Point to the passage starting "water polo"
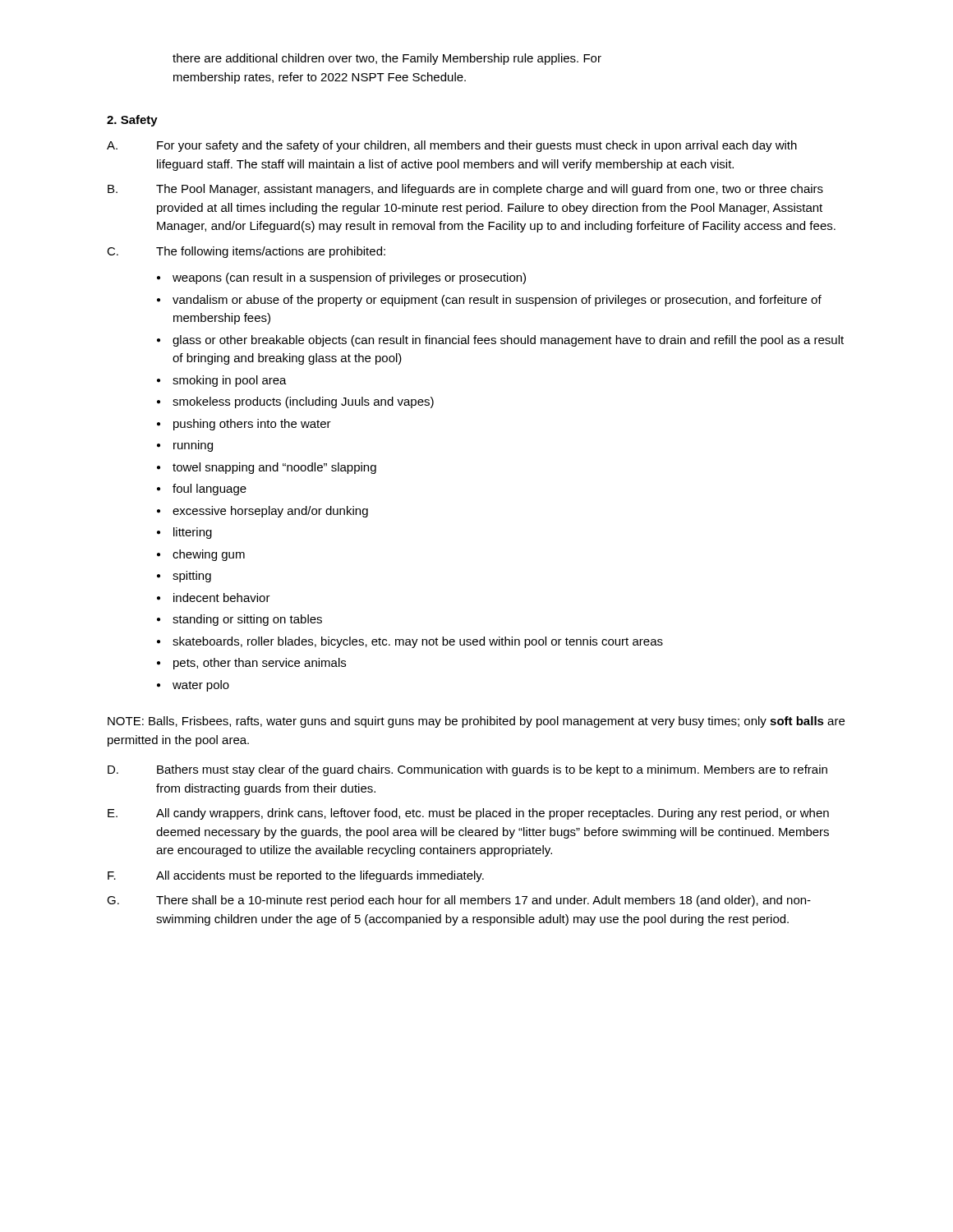Image resolution: width=953 pixels, height=1232 pixels. tap(201, 684)
